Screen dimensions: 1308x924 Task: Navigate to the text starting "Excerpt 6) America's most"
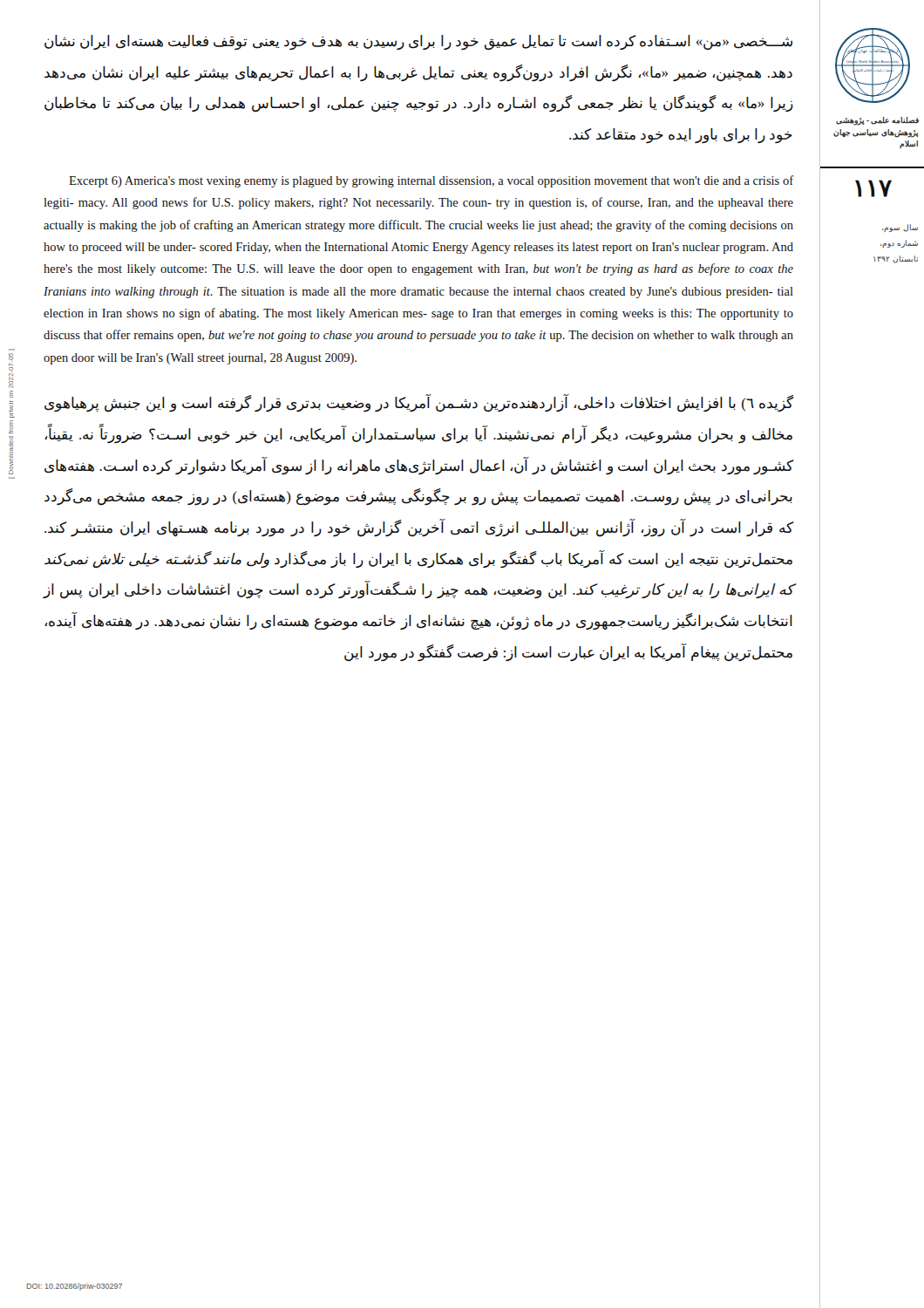[418, 269]
